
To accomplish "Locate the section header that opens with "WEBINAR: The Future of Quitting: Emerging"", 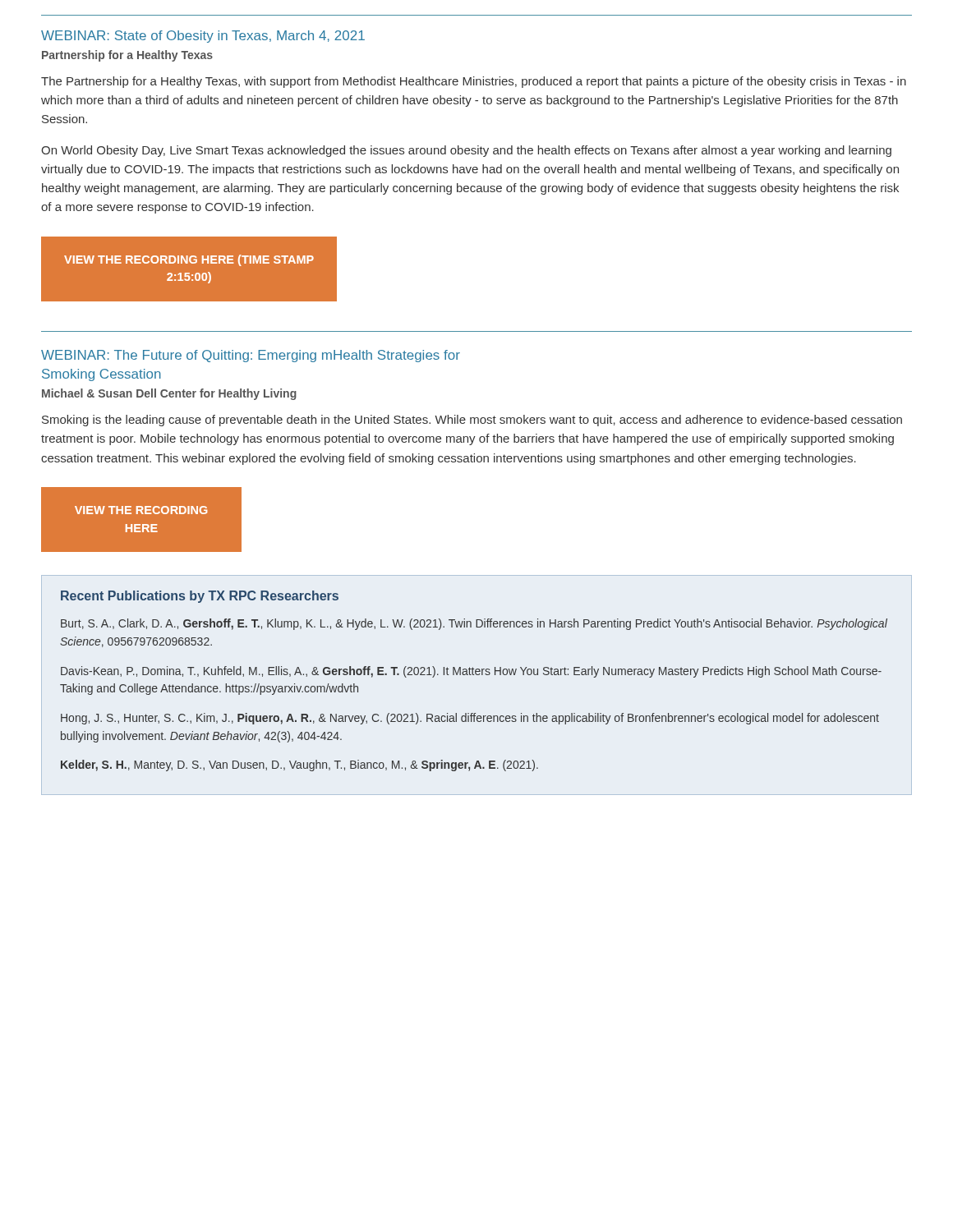I will (251, 356).
